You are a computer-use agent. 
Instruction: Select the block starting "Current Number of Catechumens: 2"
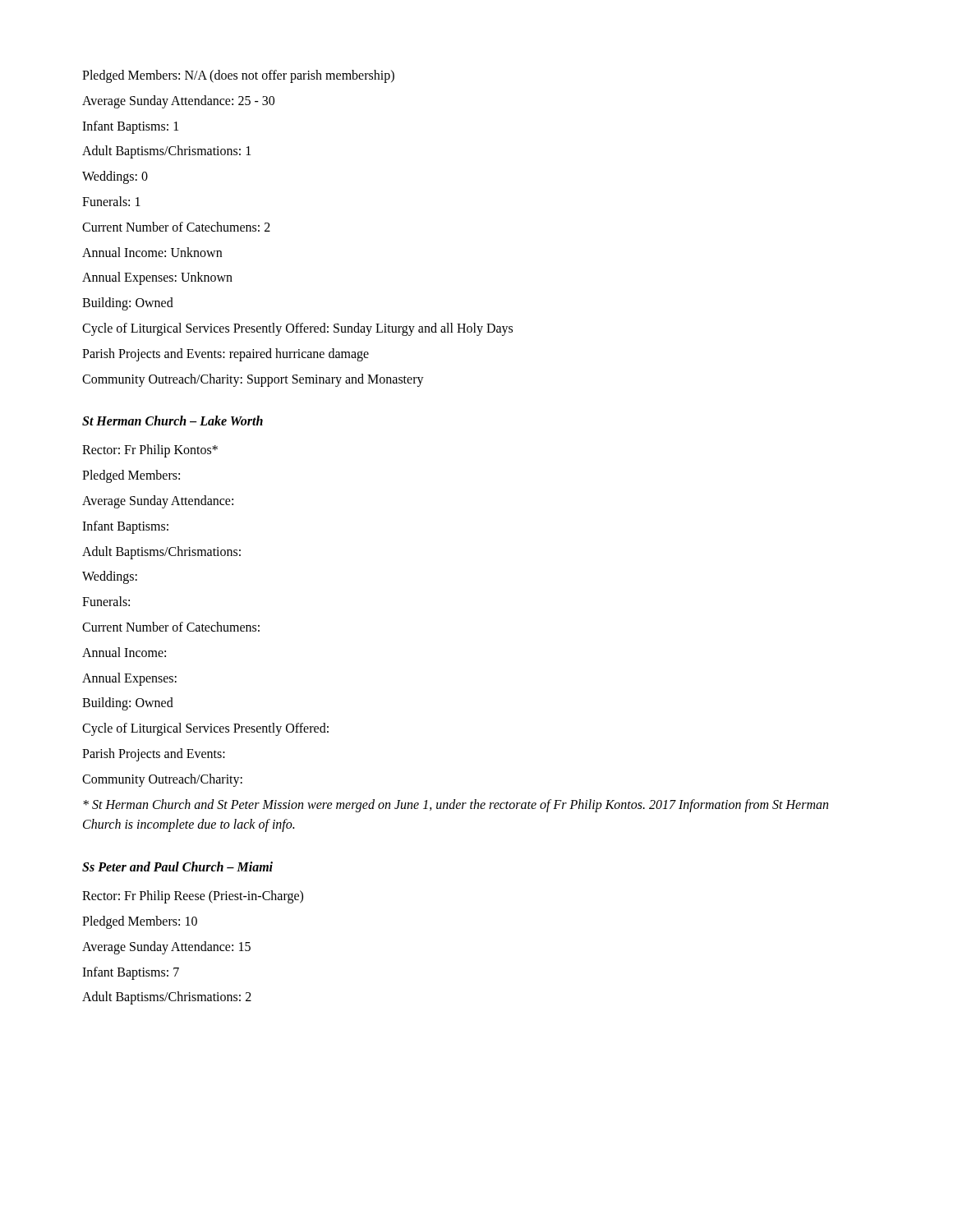click(x=176, y=227)
